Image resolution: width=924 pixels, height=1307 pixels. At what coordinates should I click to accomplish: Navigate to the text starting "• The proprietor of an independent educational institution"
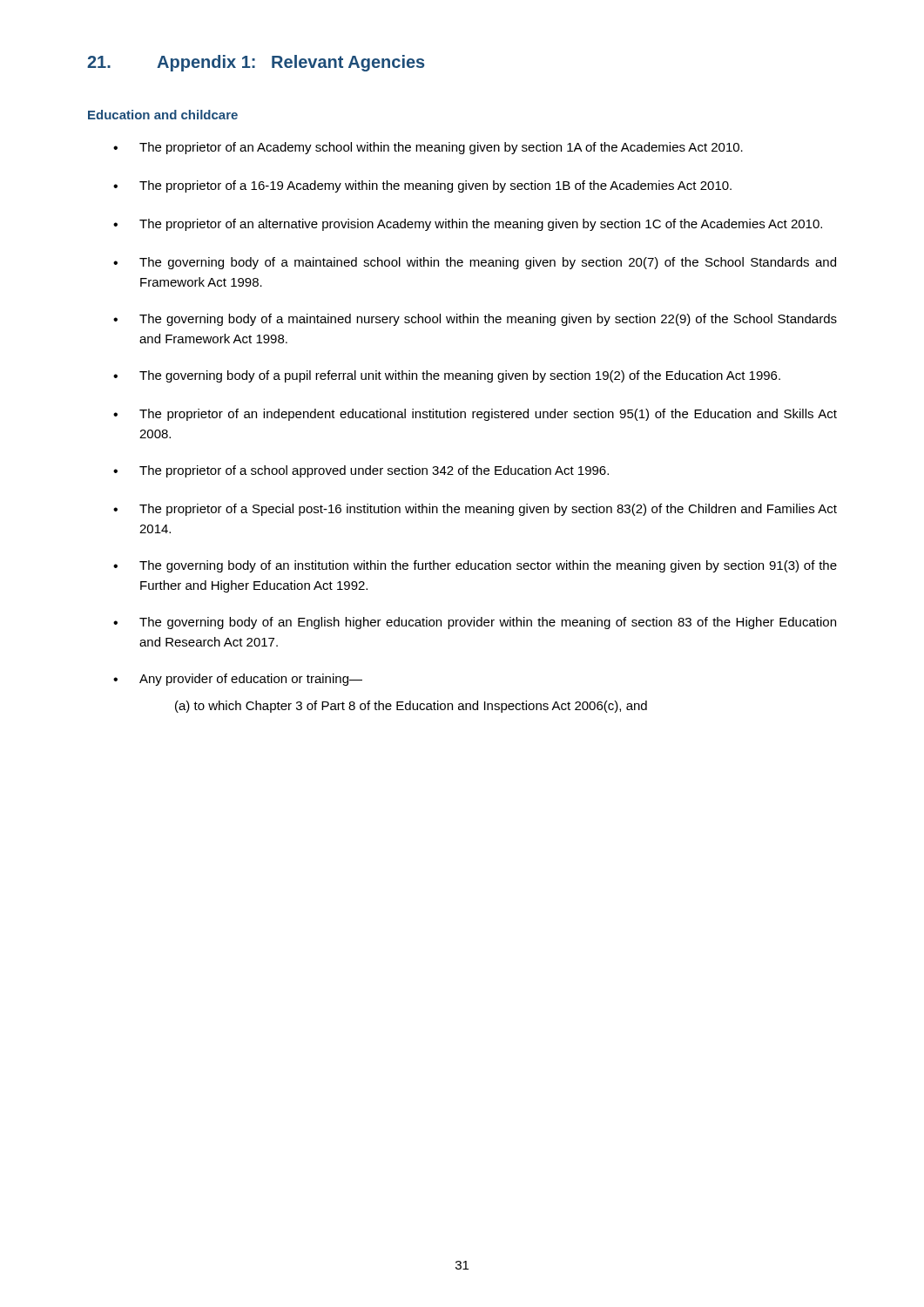pos(475,424)
